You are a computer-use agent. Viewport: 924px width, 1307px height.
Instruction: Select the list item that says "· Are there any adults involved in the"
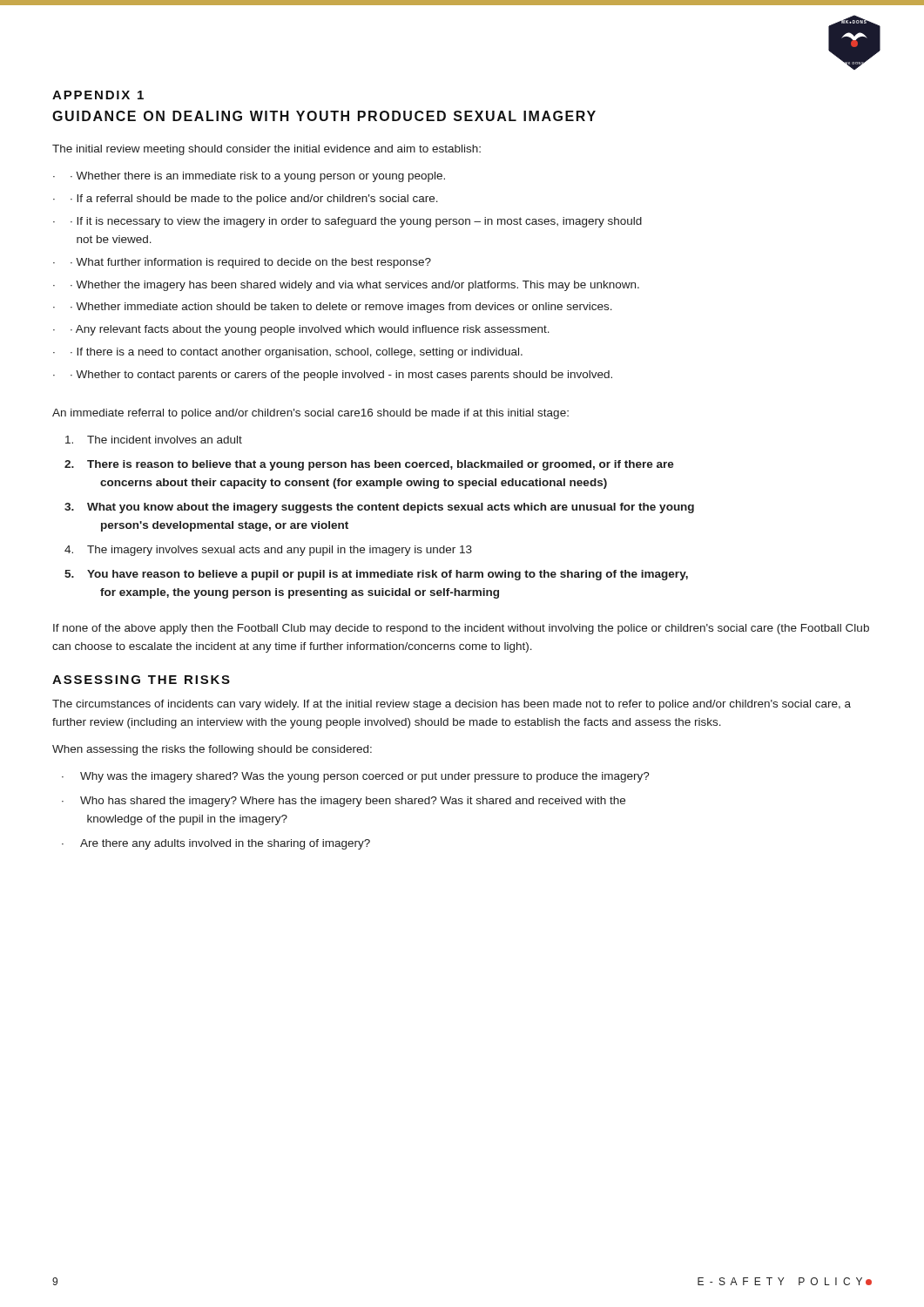(x=216, y=844)
